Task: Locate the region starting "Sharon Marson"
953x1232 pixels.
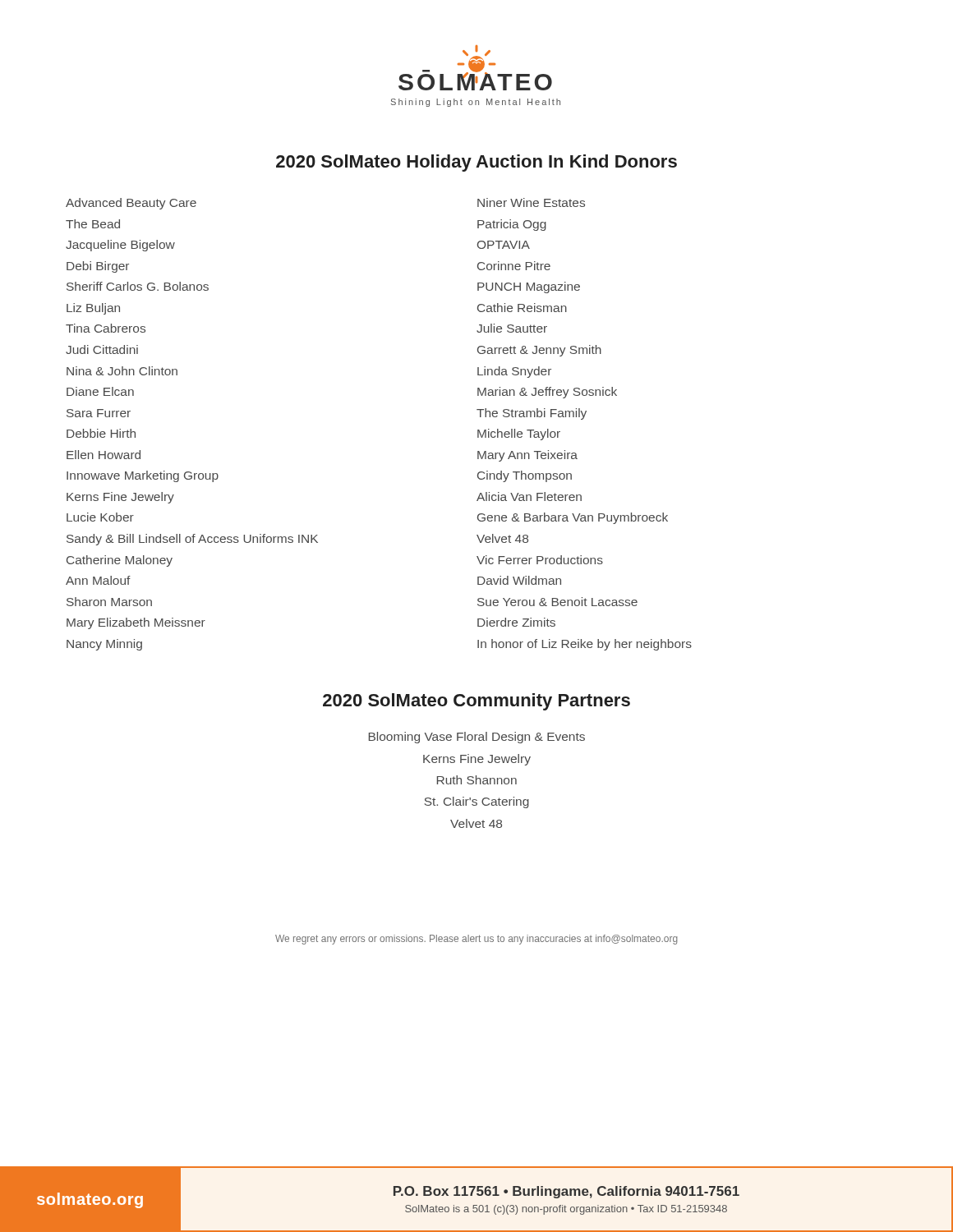Action: click(109, 601)
